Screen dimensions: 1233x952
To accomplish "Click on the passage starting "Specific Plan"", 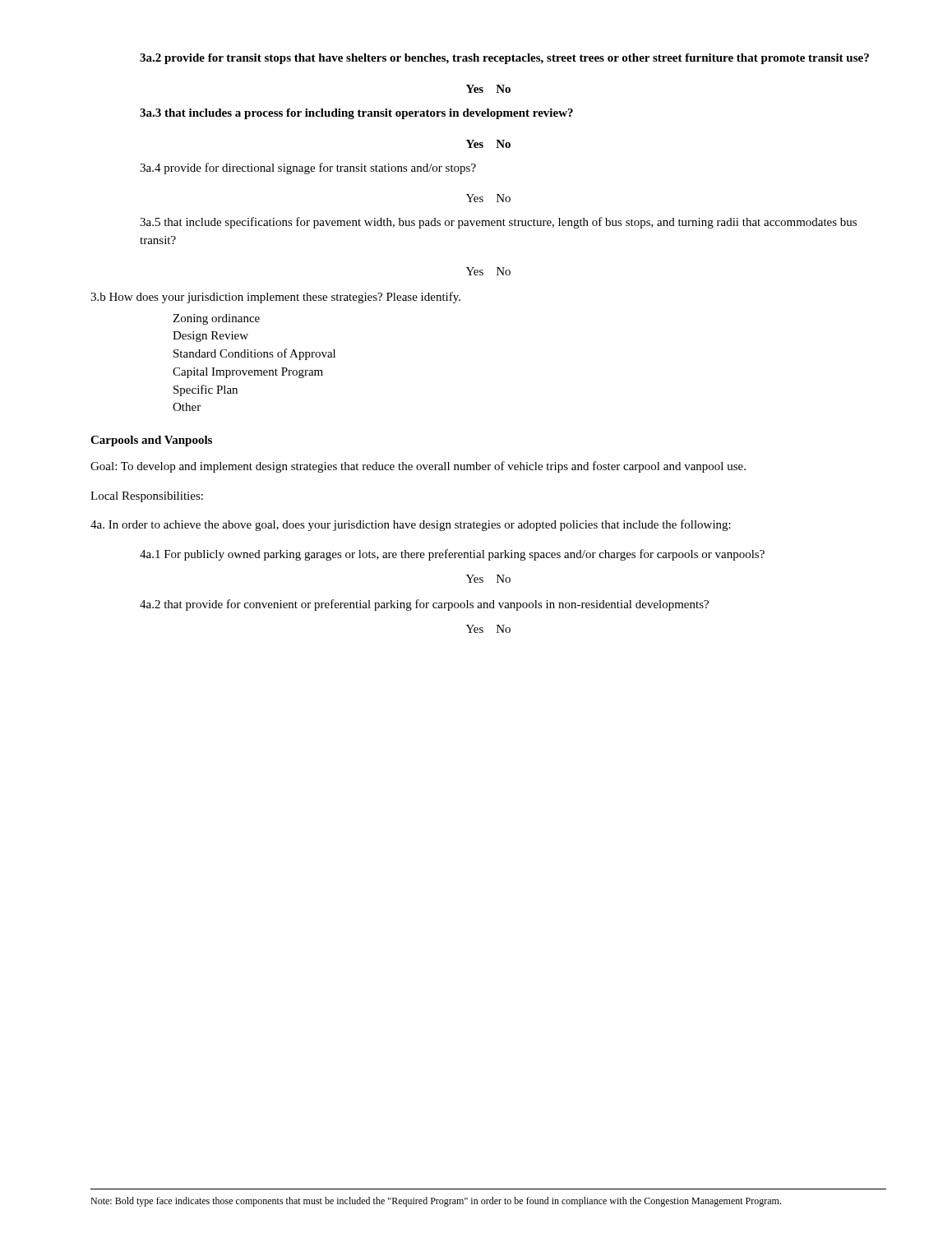I will tap(206, 390).
